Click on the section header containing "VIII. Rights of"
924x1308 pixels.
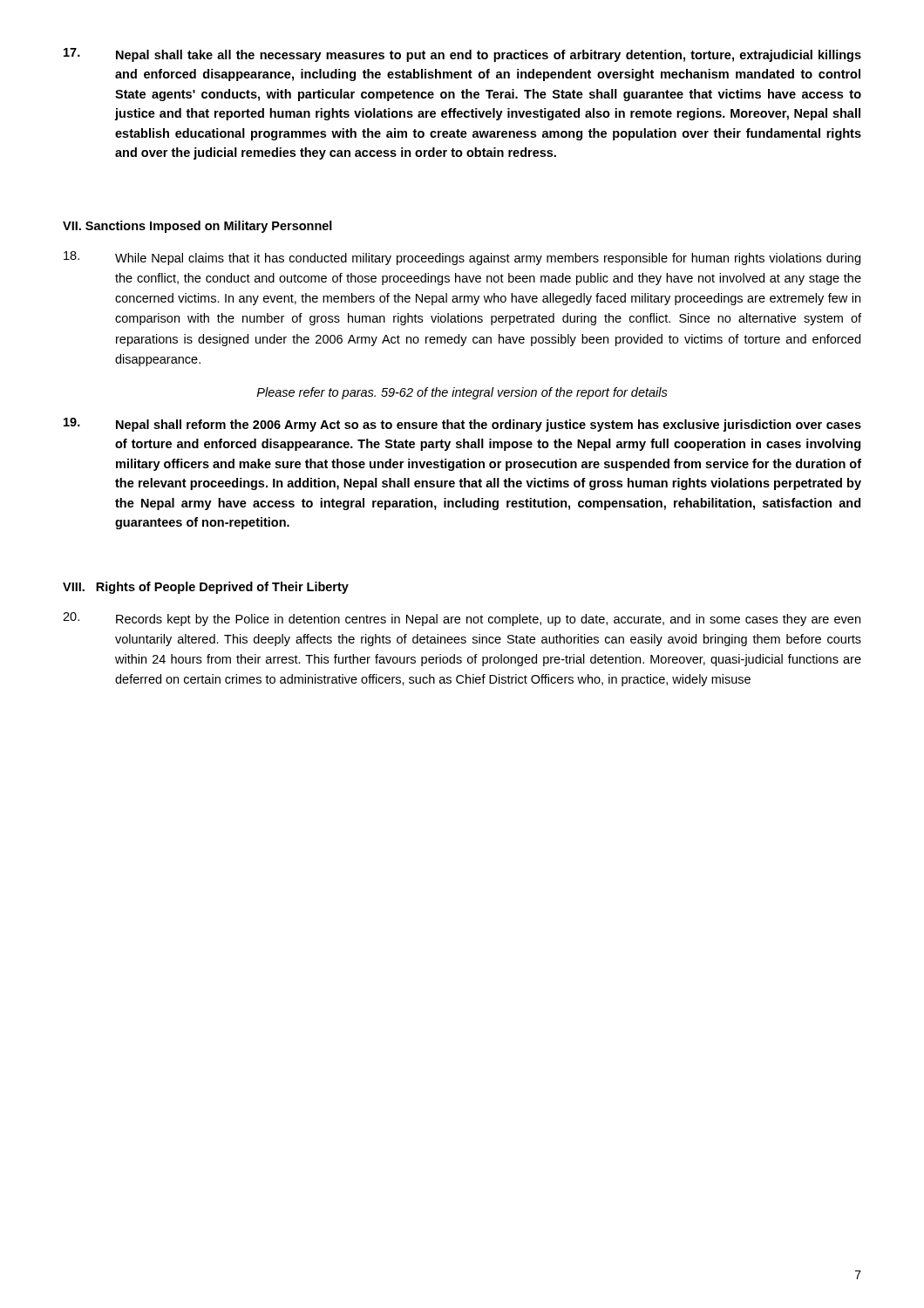206,587
